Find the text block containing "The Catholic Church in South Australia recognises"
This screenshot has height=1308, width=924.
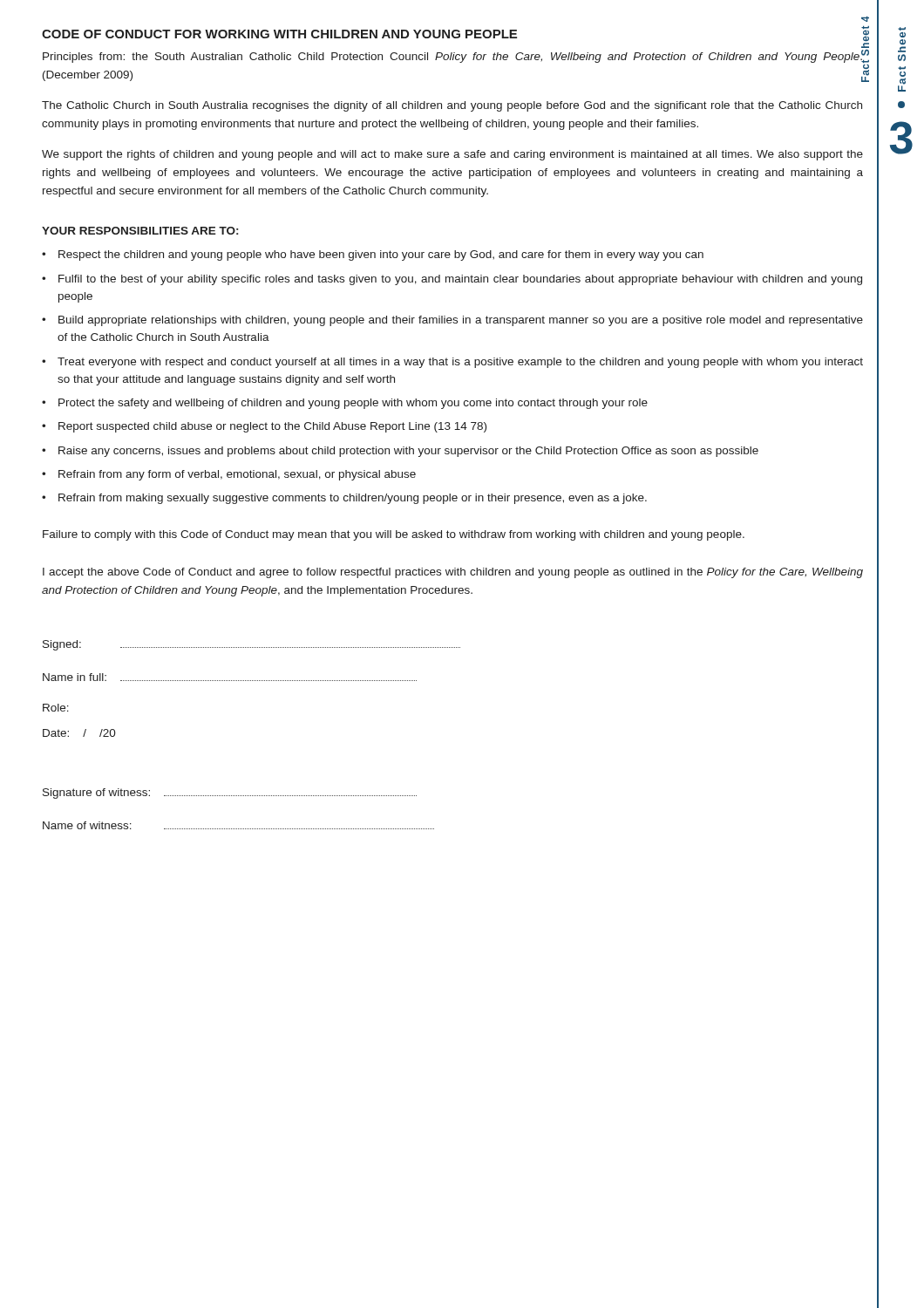452,114
